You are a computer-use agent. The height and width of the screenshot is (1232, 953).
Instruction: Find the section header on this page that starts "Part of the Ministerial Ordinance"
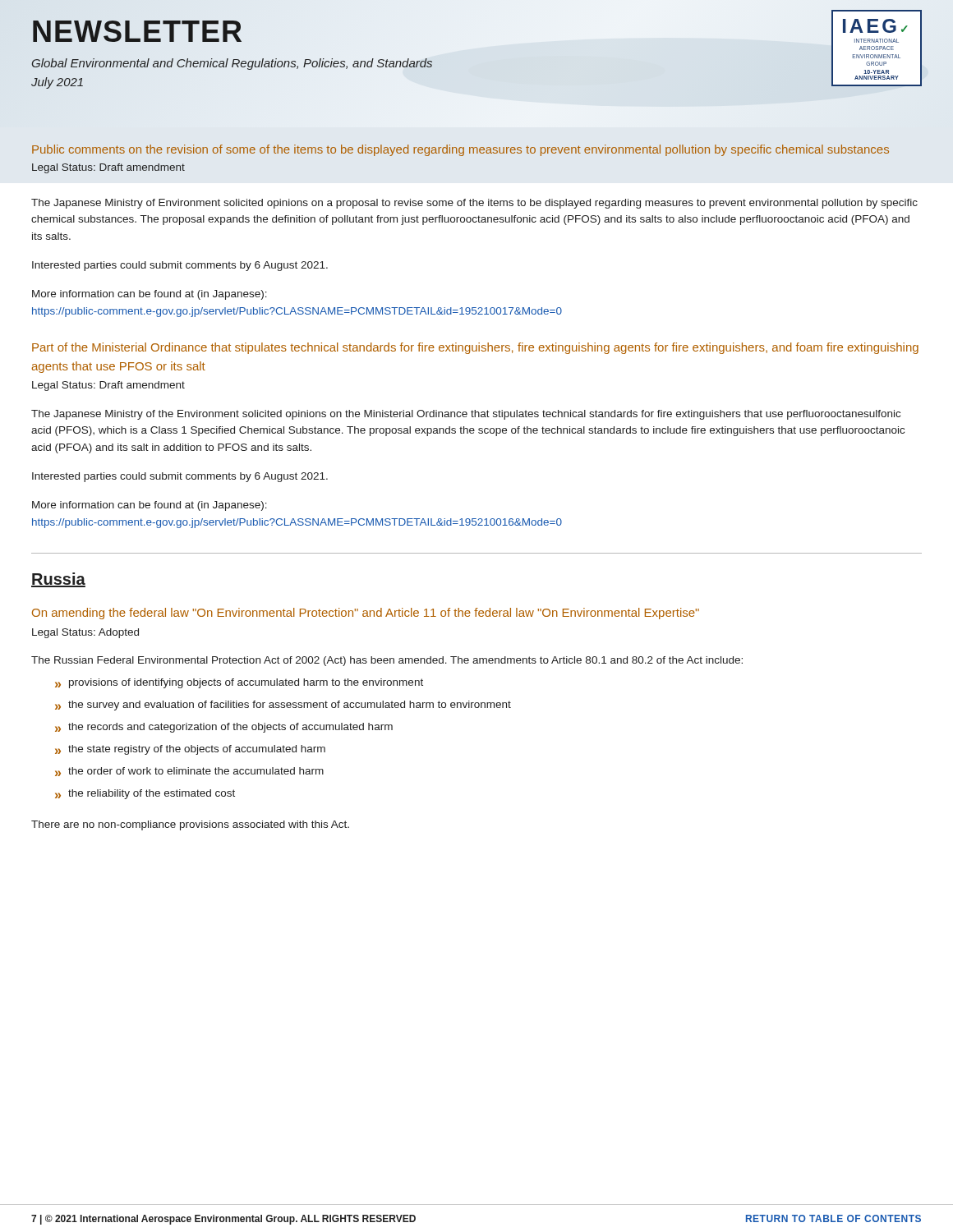475,348
